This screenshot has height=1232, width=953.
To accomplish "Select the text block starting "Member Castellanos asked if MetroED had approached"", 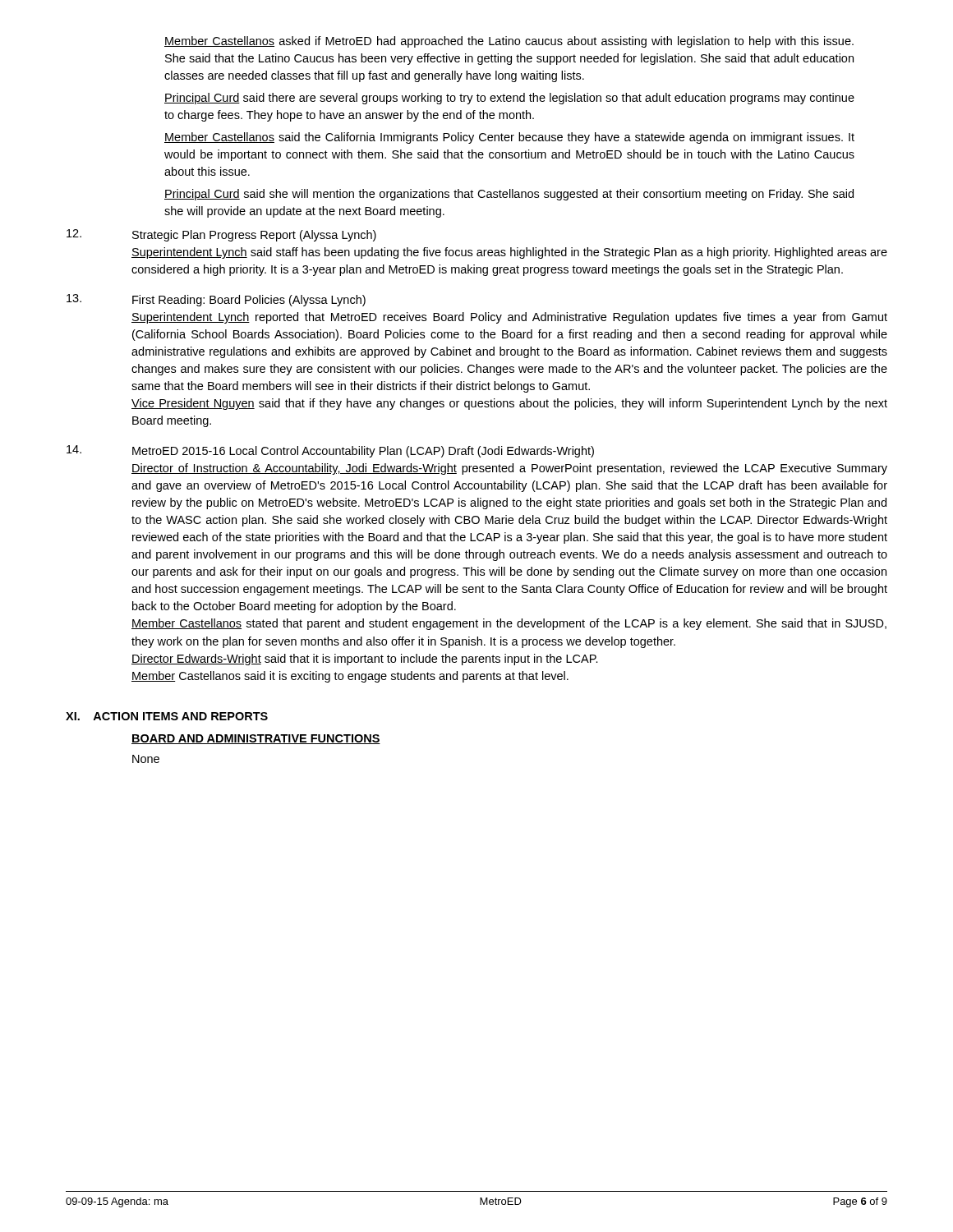I will (x=509, y=127).
